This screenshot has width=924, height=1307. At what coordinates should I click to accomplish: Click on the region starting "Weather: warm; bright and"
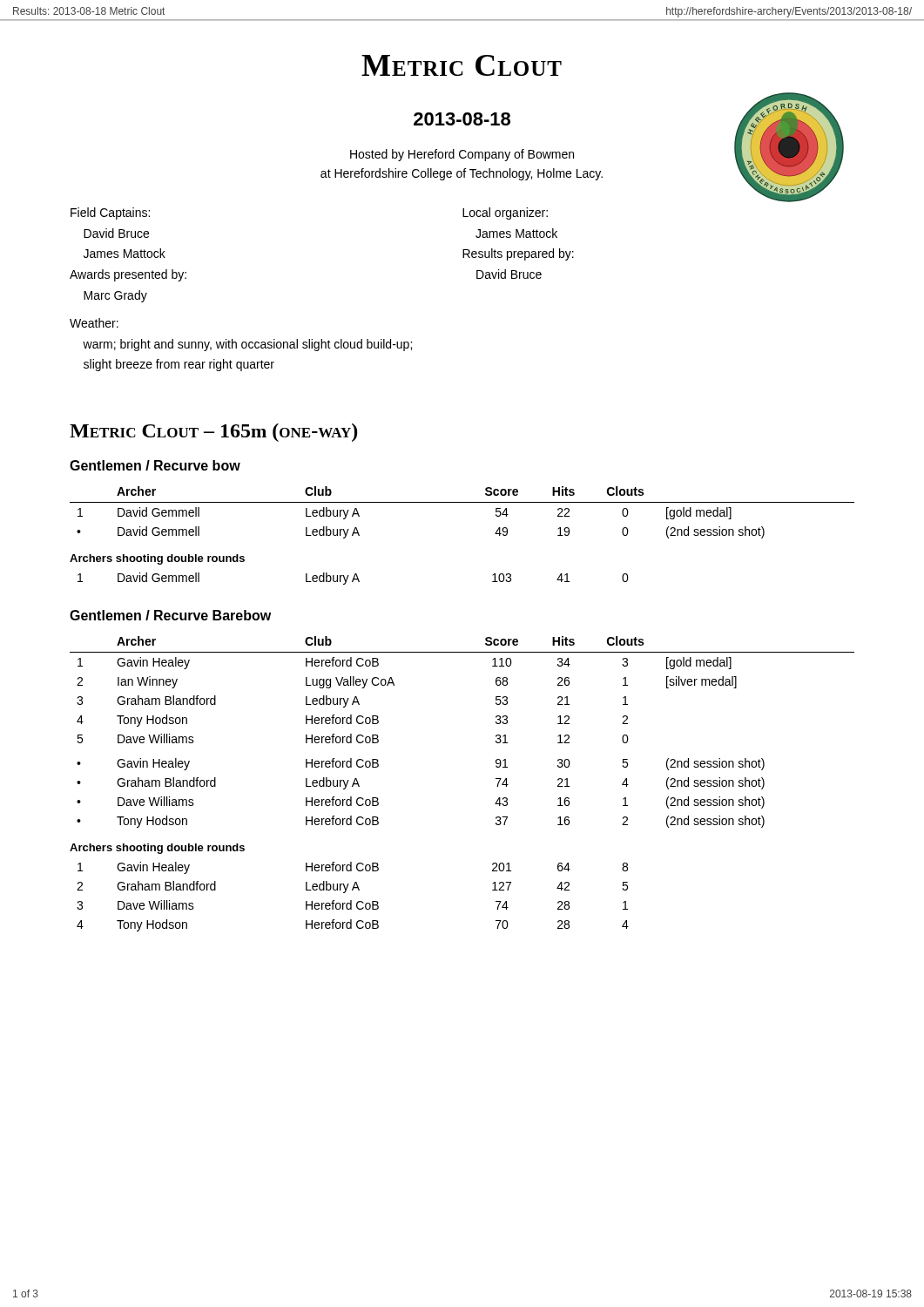[241, 344]
